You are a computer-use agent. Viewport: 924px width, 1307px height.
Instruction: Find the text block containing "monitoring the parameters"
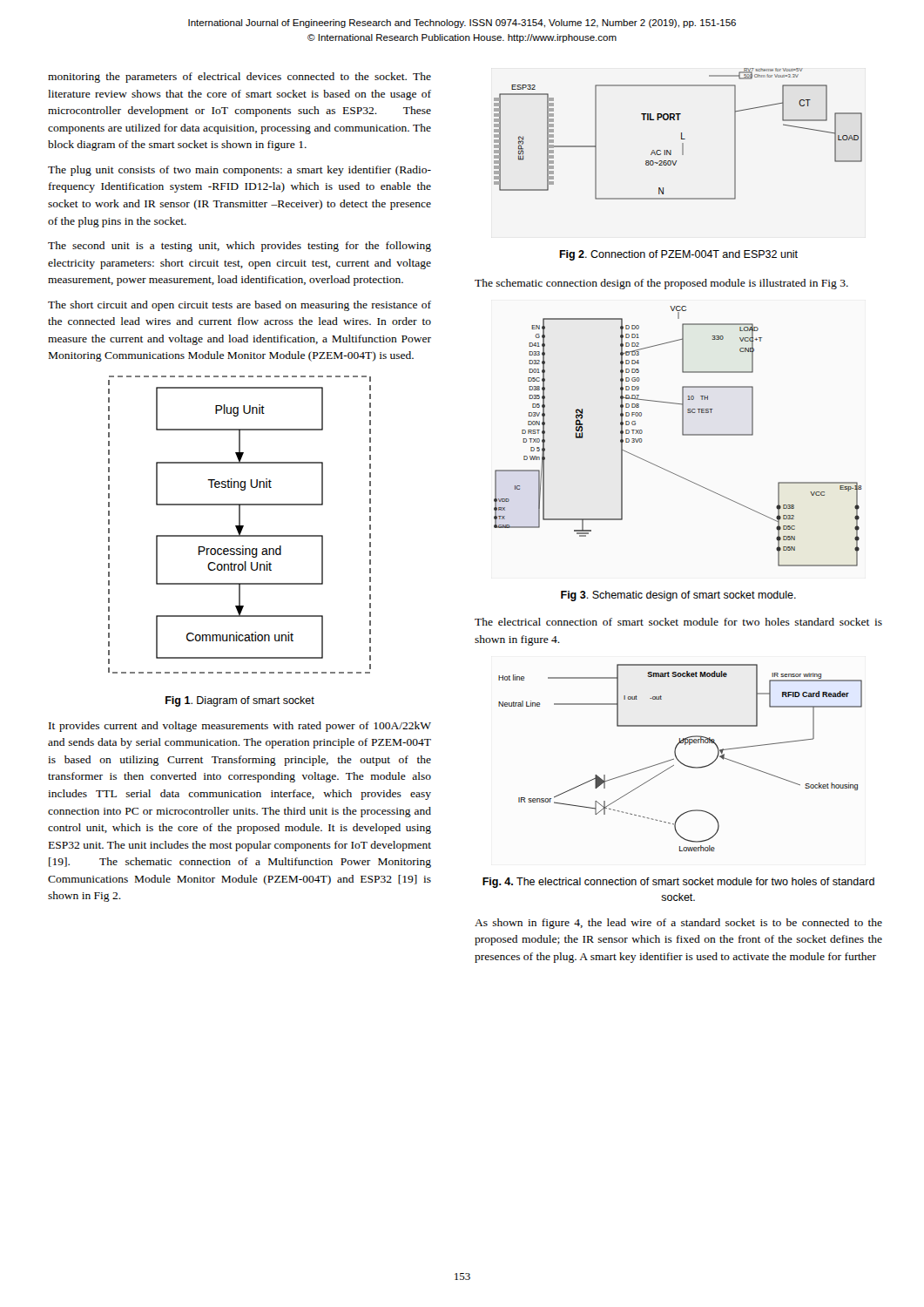pyautogui.click(x=239, y=110)
